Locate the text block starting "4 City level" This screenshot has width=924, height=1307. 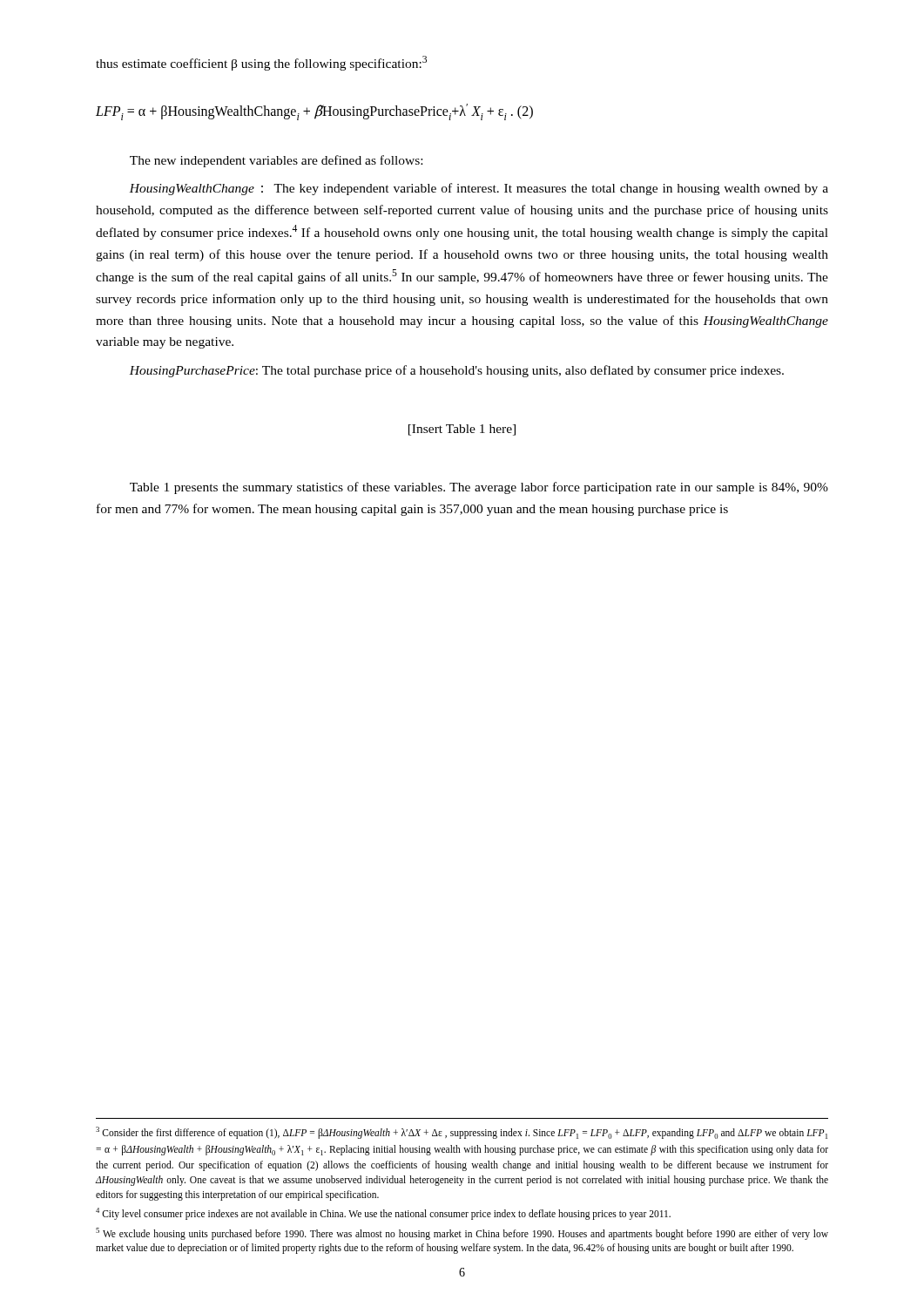click(x=383, y=1213)
